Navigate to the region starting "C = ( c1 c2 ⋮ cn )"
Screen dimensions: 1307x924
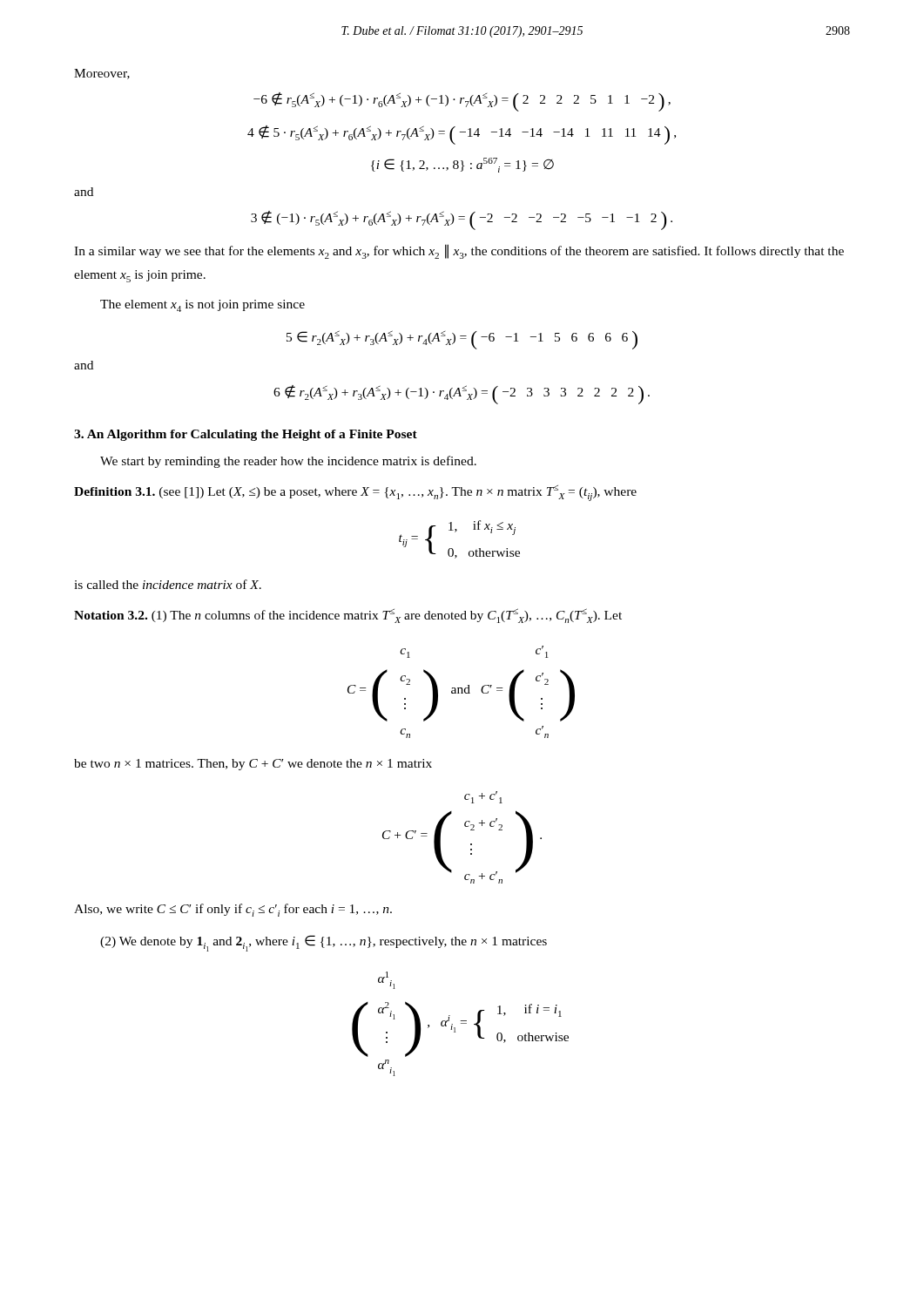tap(462, 690)
